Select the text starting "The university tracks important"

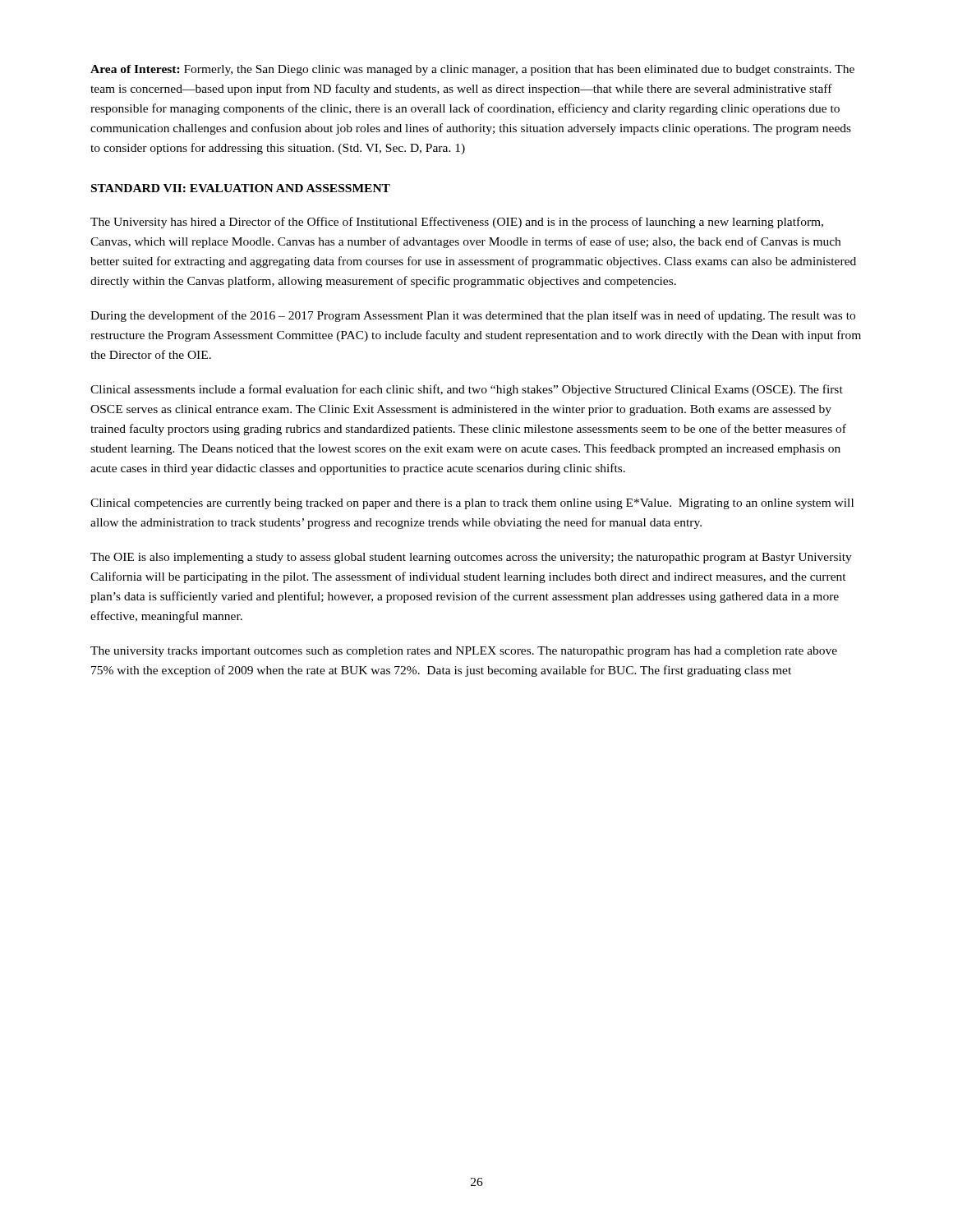pos(464,660)
